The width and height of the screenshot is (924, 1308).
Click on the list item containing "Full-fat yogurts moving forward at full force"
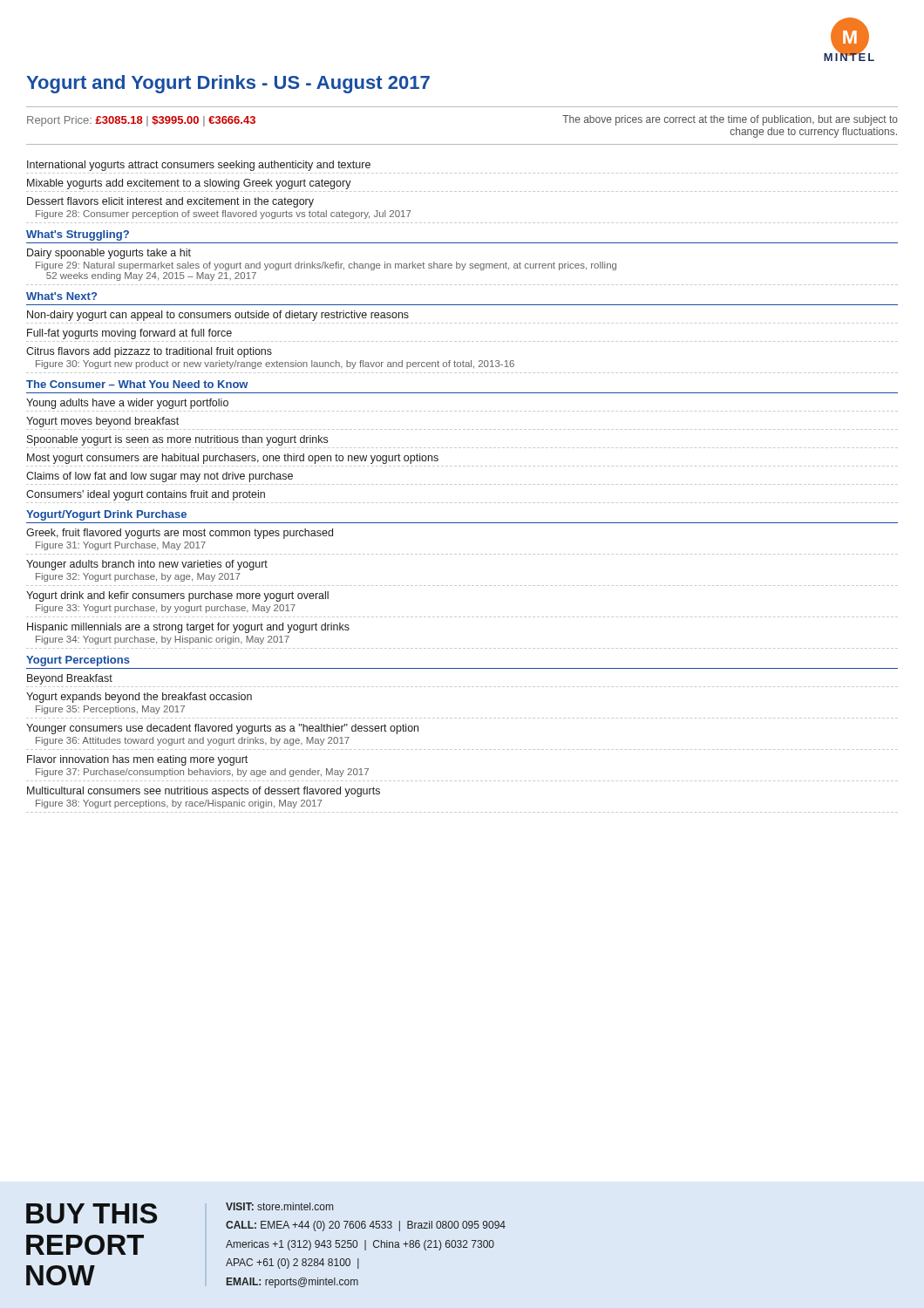(x=129, y=333)
